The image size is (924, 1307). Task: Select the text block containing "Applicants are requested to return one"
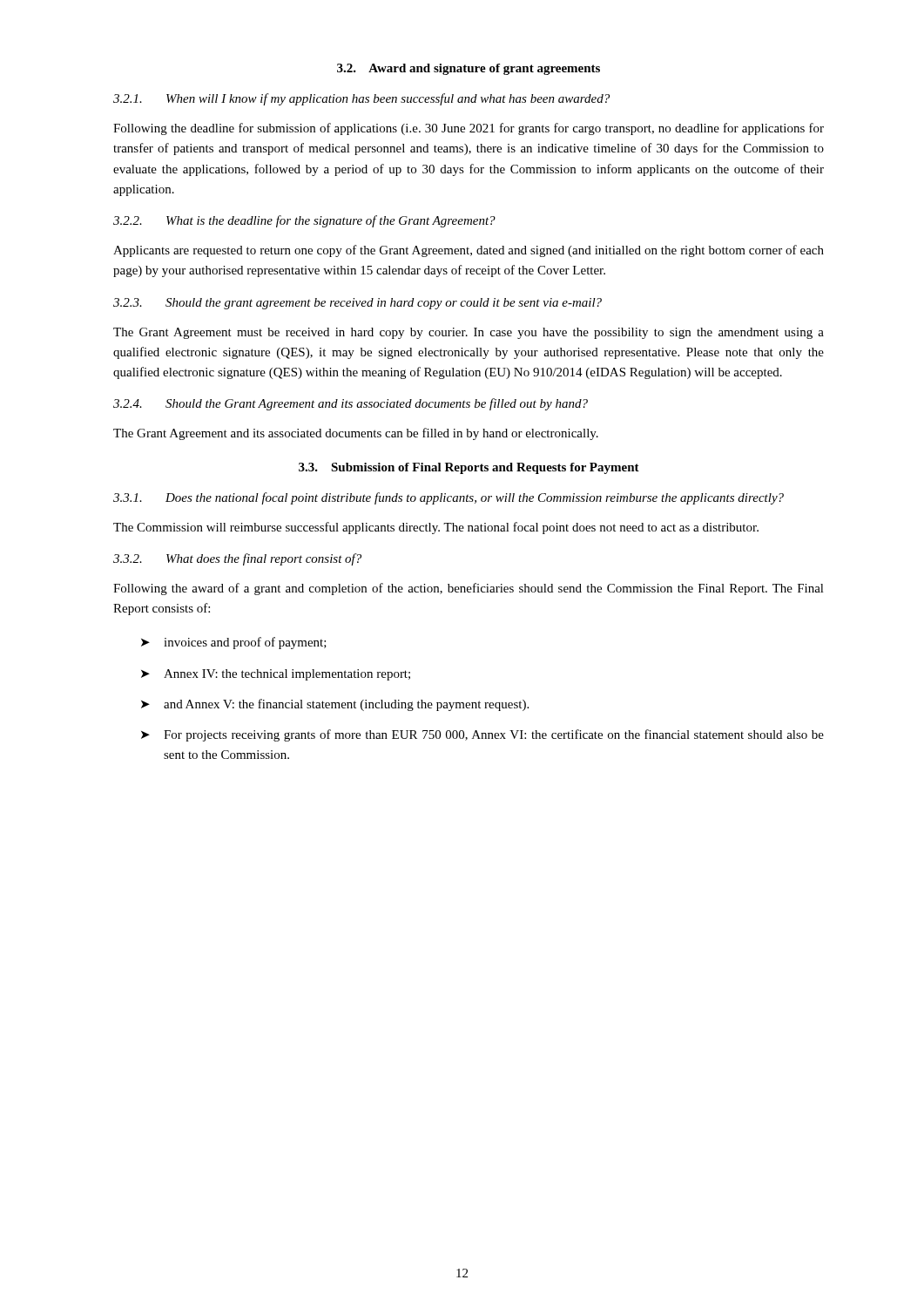(x=469, y=260)
